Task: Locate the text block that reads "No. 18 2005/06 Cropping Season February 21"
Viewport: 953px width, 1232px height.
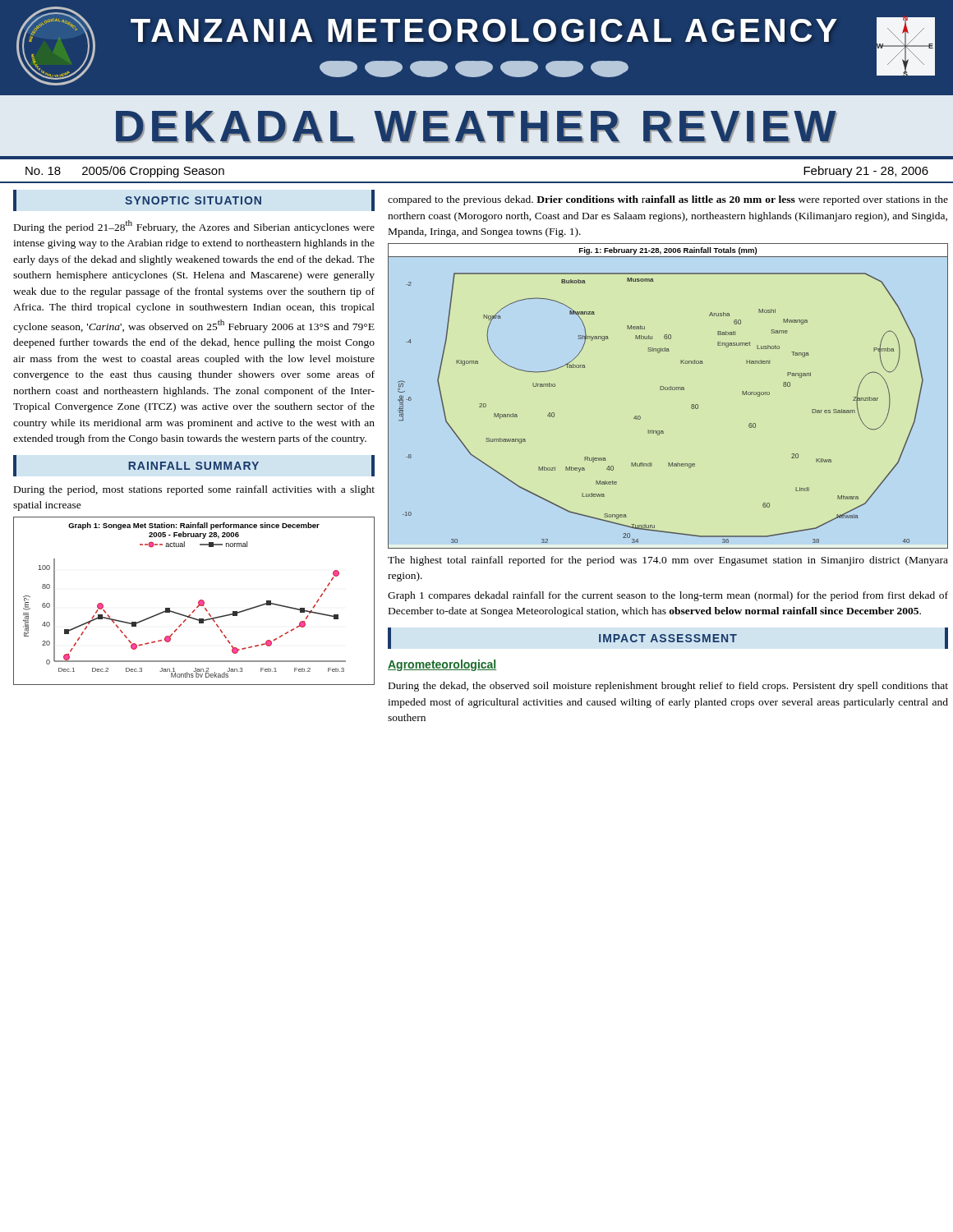Action: (476, 170)
